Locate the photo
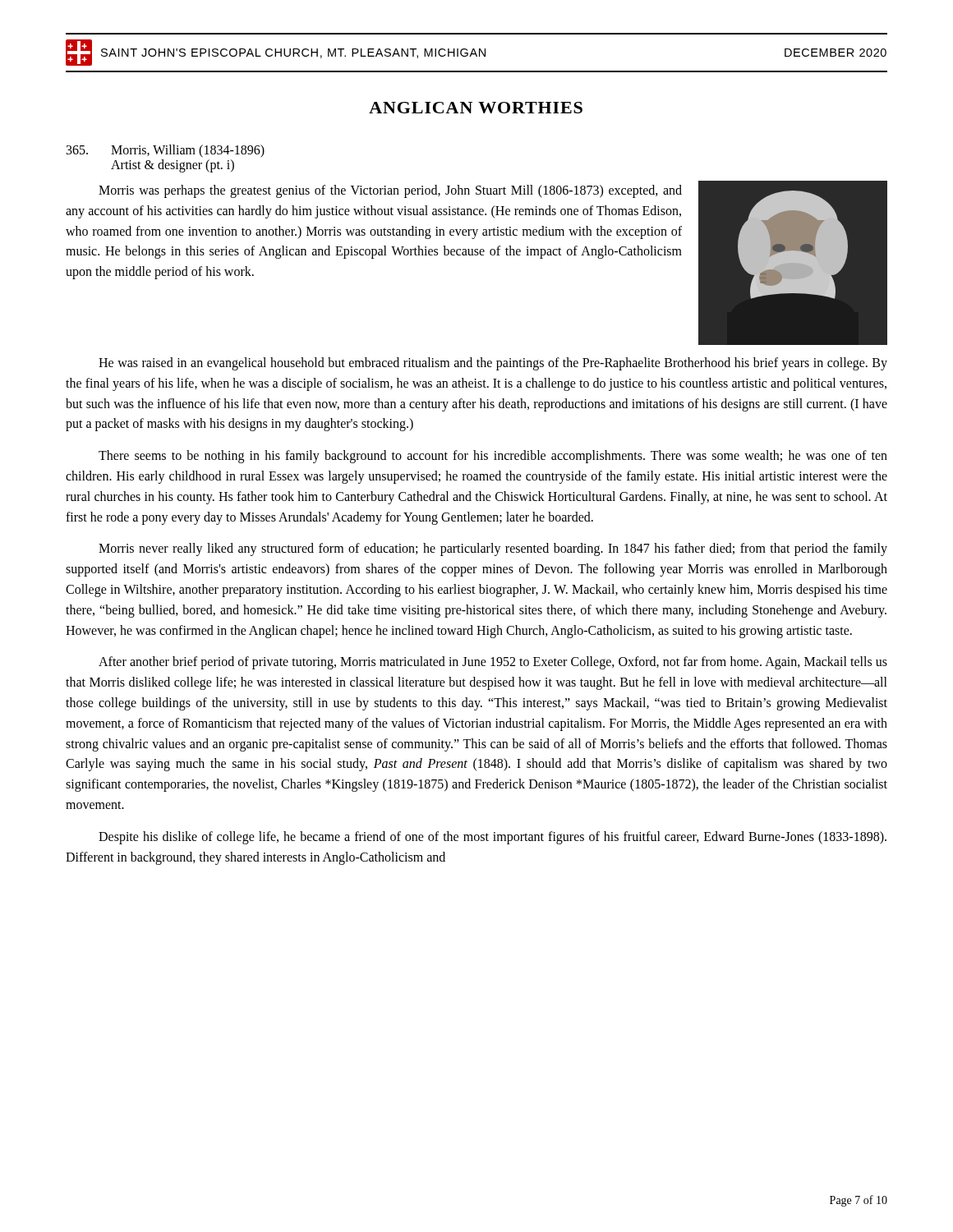This screenshot has width=953, height=1232. point(793,263)
